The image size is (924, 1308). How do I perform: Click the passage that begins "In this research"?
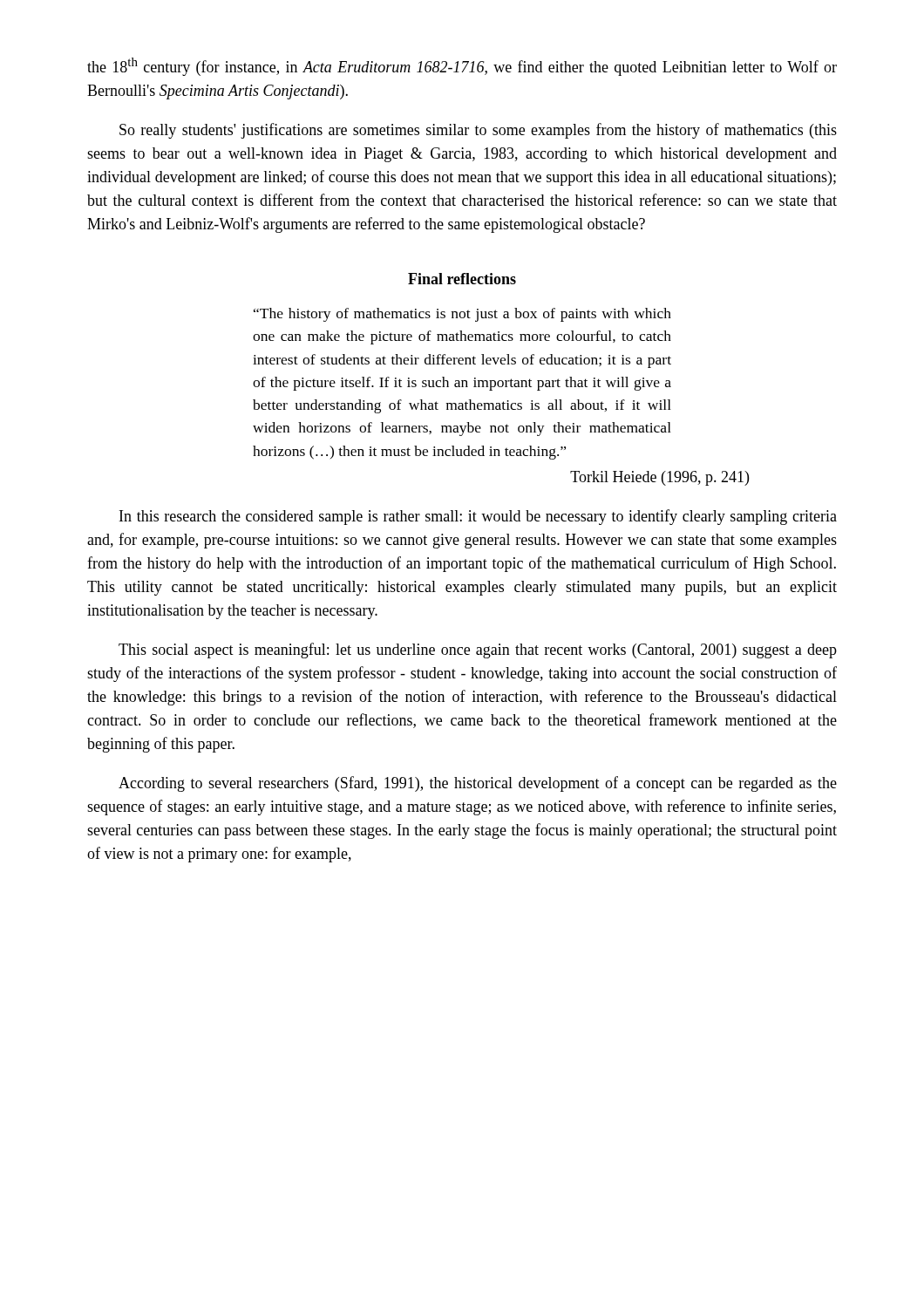point(462,563)
